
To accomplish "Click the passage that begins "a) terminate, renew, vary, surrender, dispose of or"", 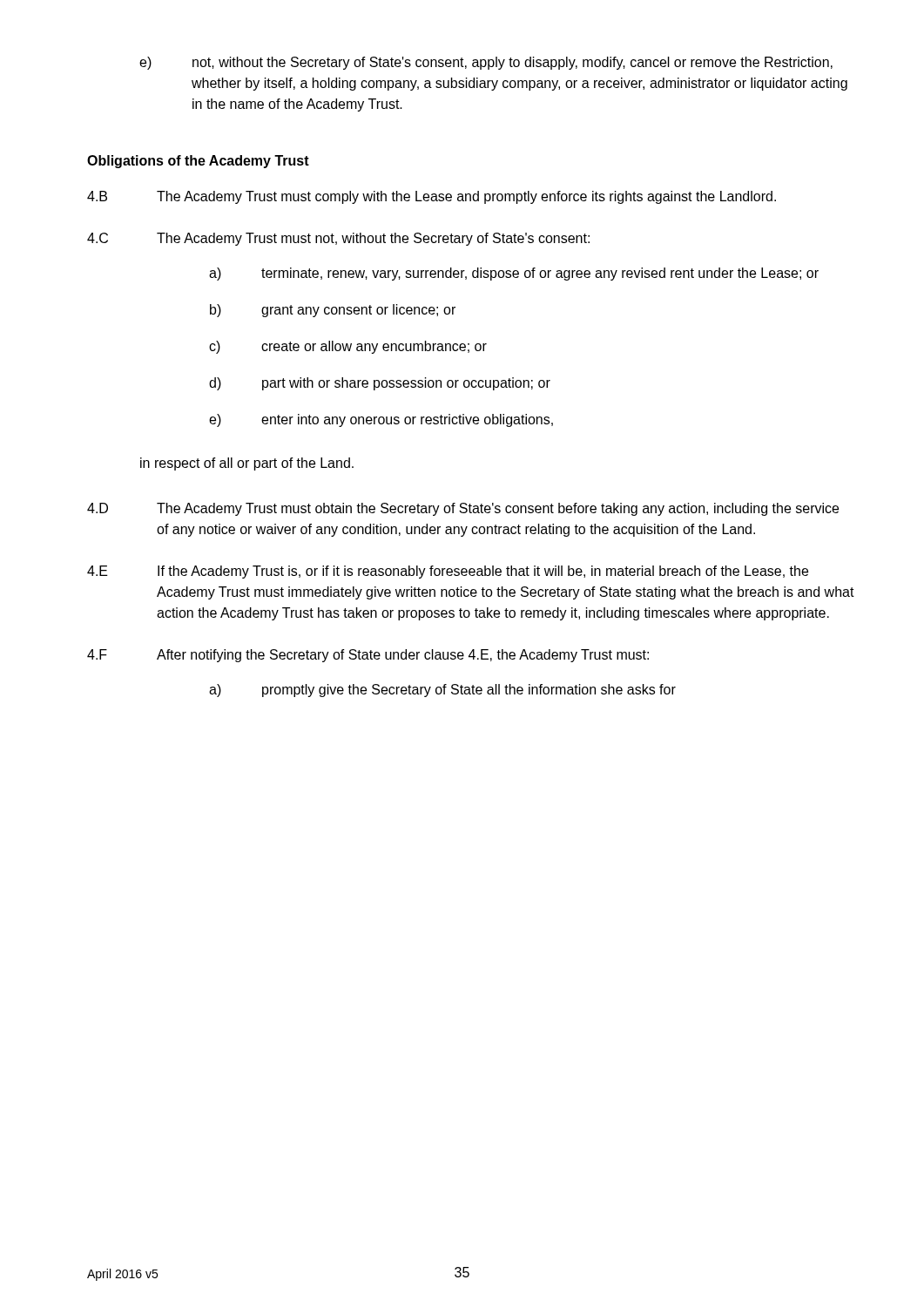I will pyautogui.click(x=532, y=274).
